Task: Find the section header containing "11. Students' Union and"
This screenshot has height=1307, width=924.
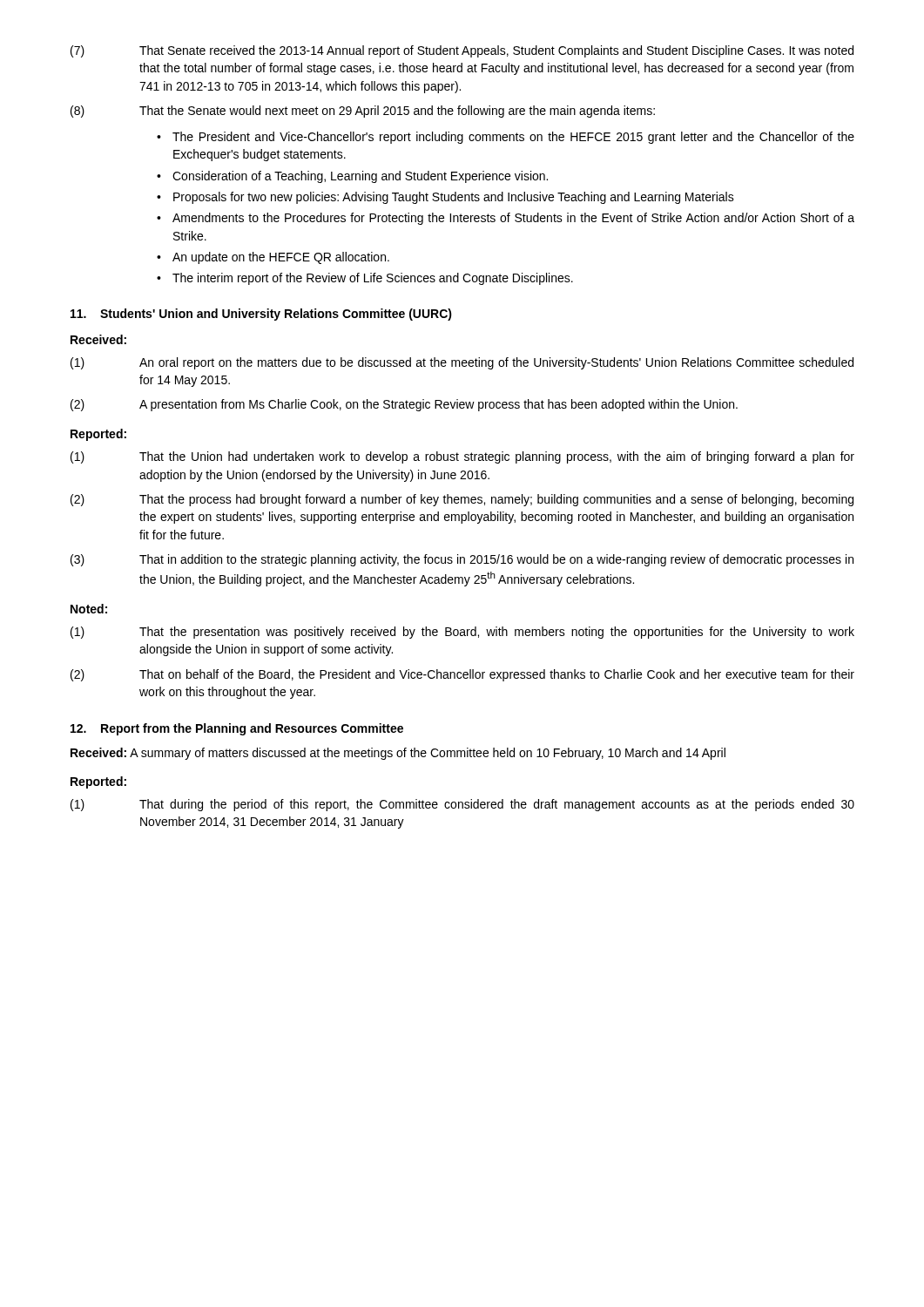Action: pos(261,313)
